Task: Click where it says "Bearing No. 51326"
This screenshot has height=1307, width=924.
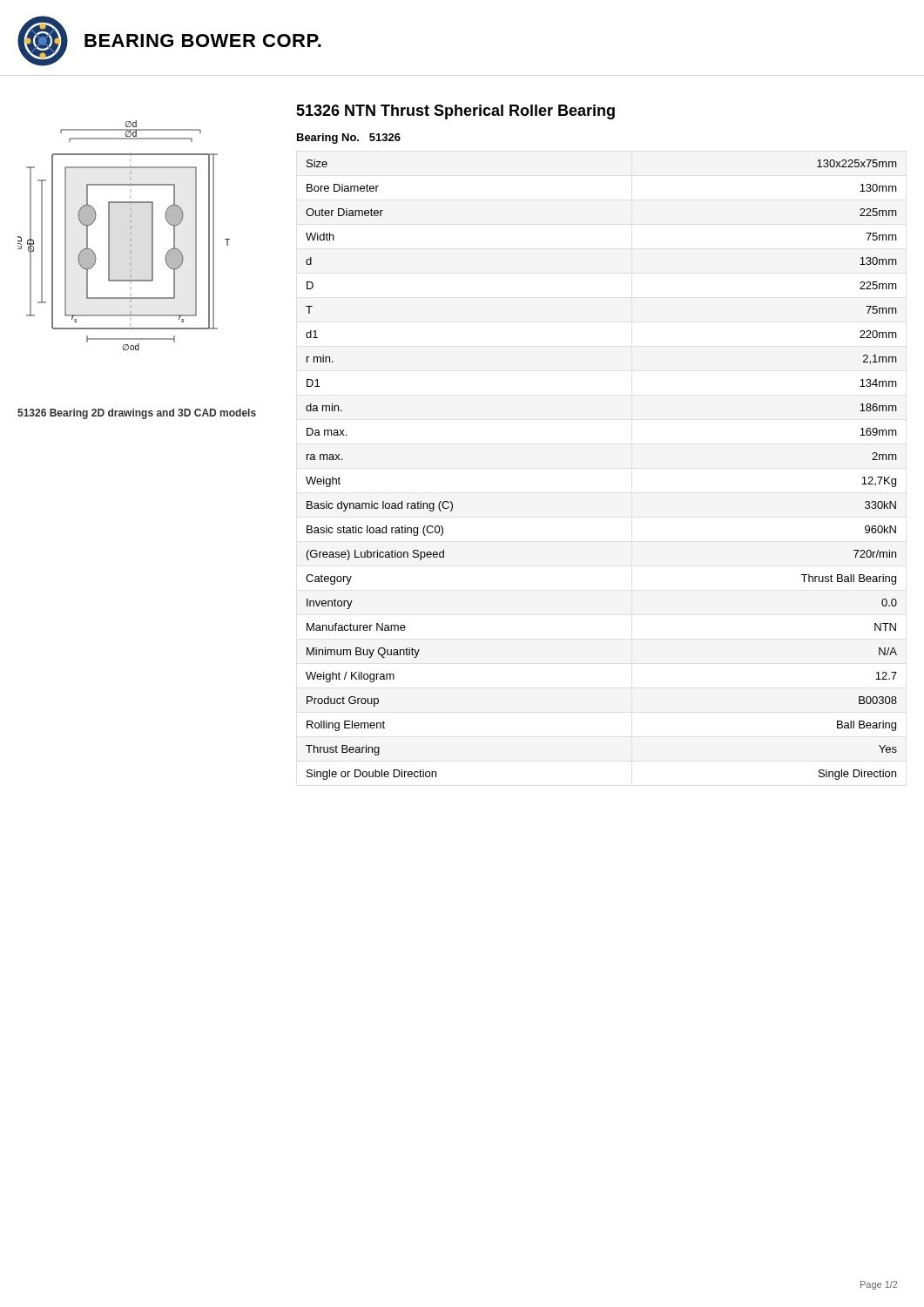Action: click(x=348, y=137)
